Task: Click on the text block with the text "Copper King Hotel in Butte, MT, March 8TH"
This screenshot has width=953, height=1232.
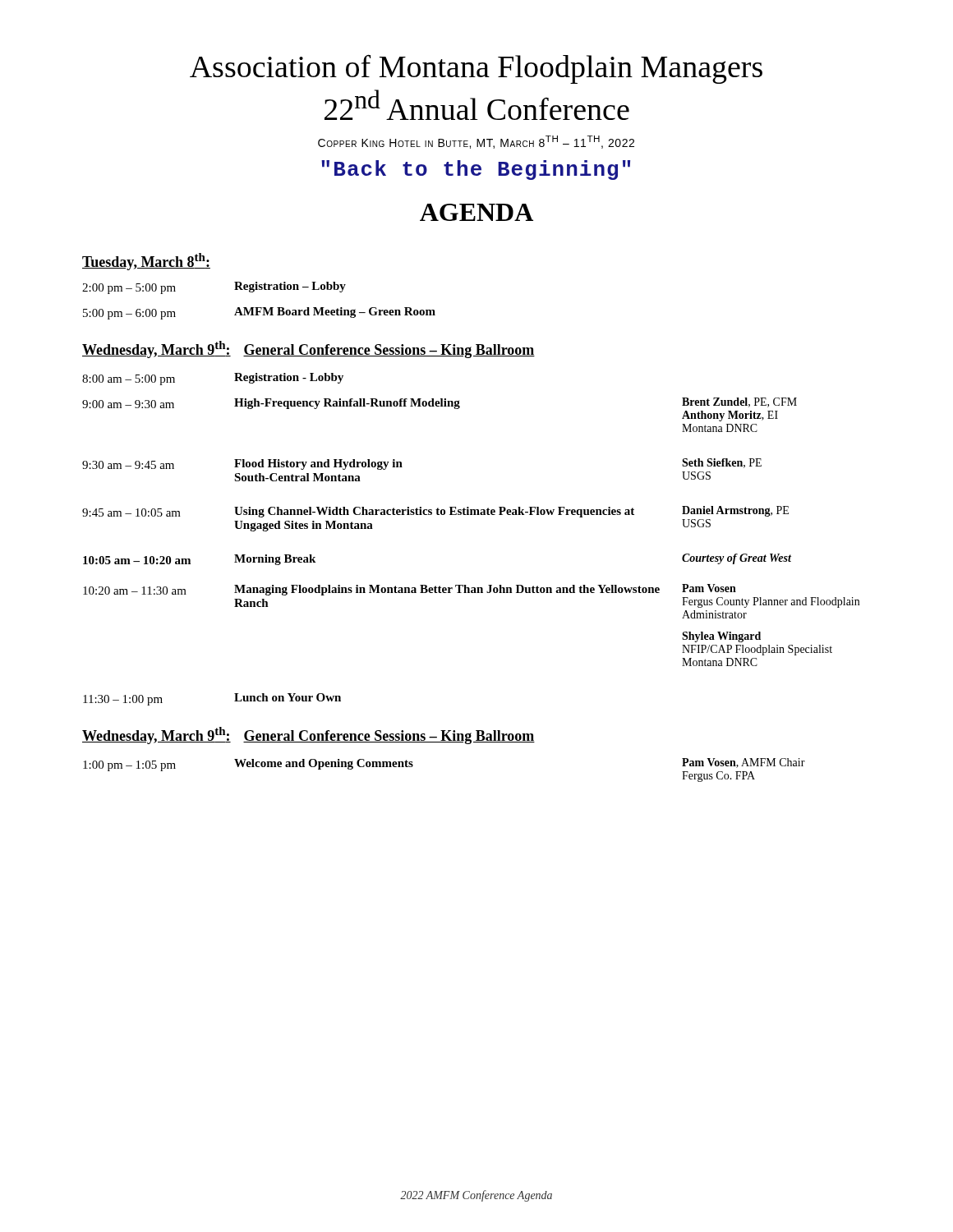Action: click(x=476, y=141)
